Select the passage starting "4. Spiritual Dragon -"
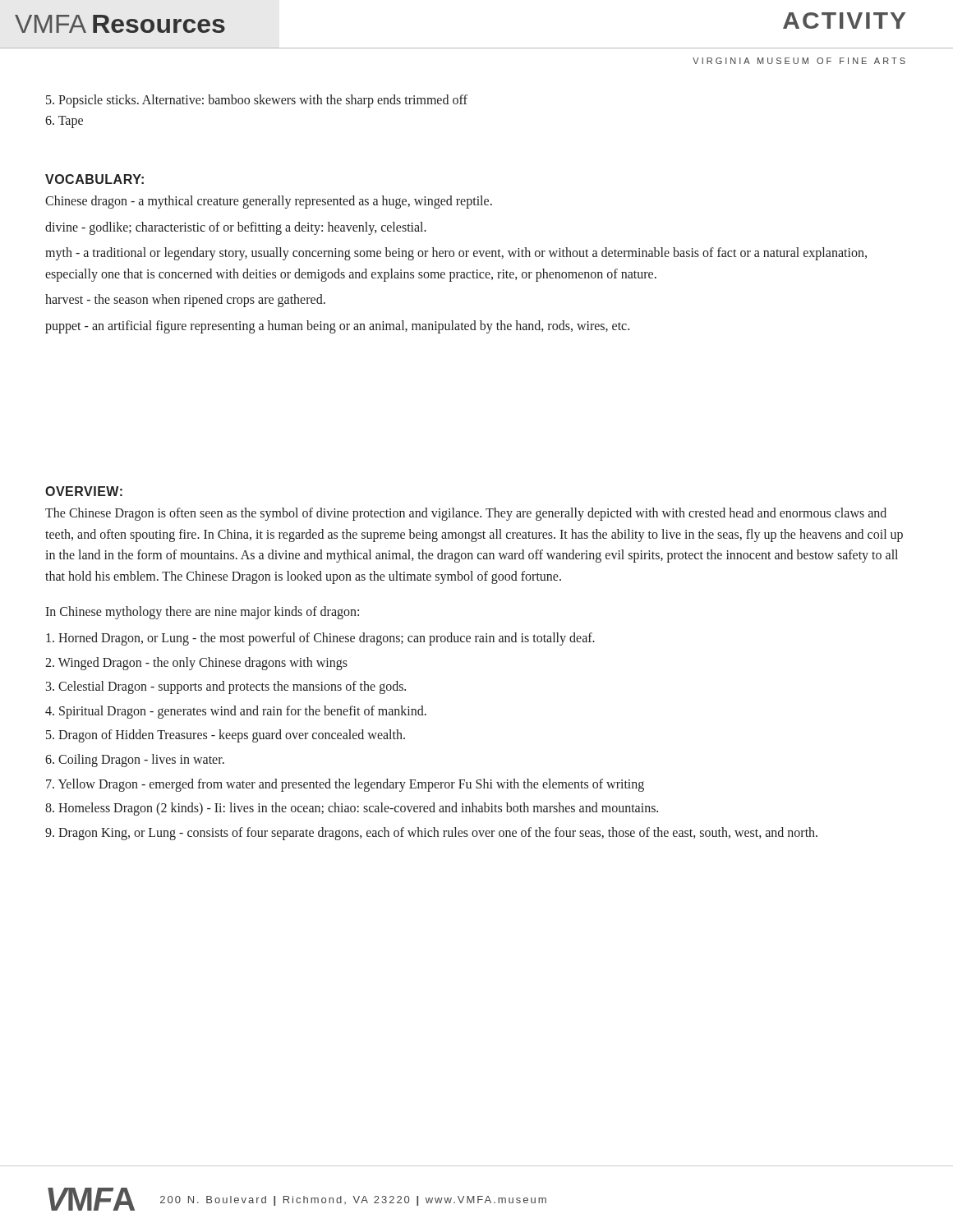953x1232 pixels. 236,712
